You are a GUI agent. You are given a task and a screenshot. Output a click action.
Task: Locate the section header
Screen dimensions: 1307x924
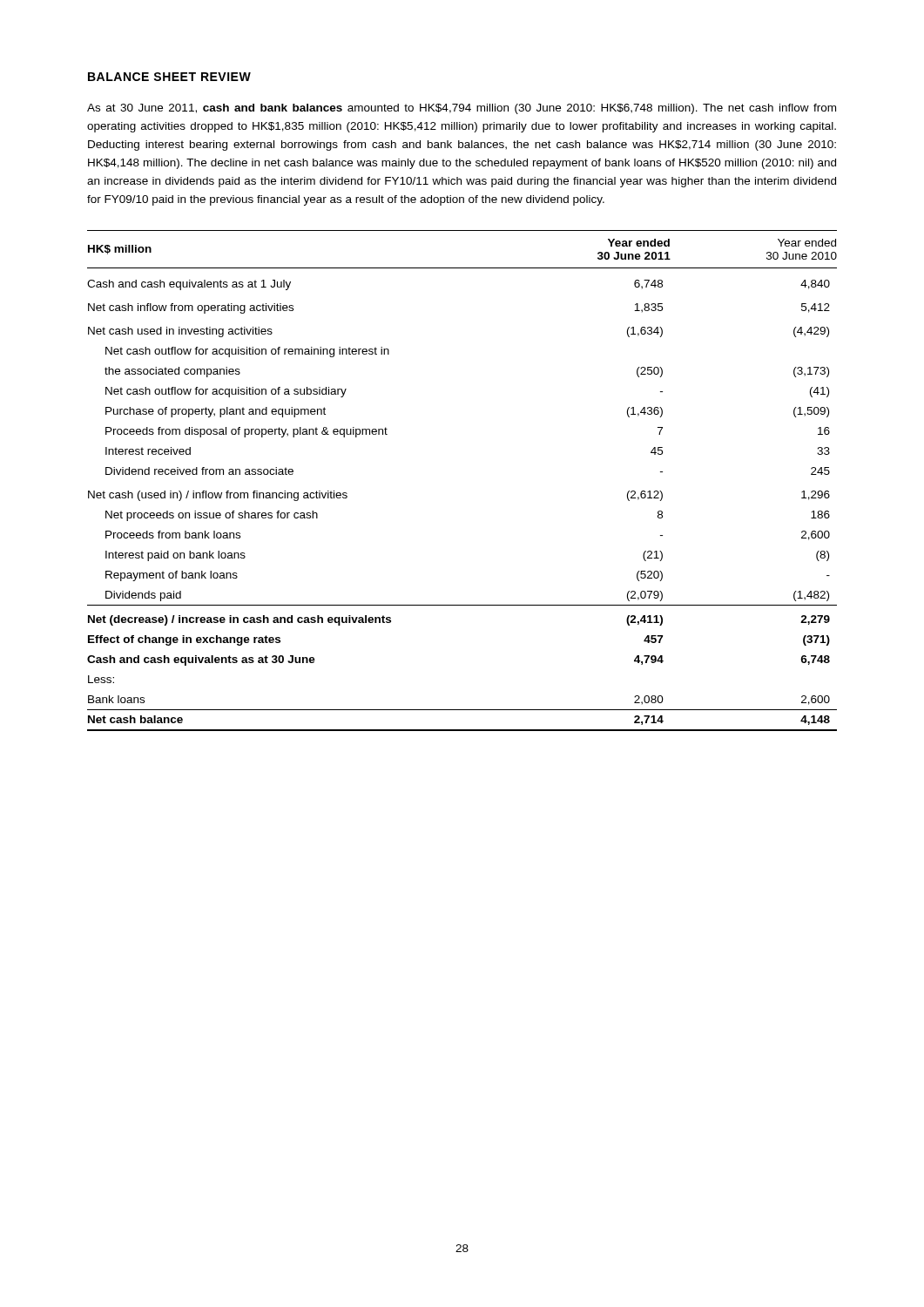[169, 77]
